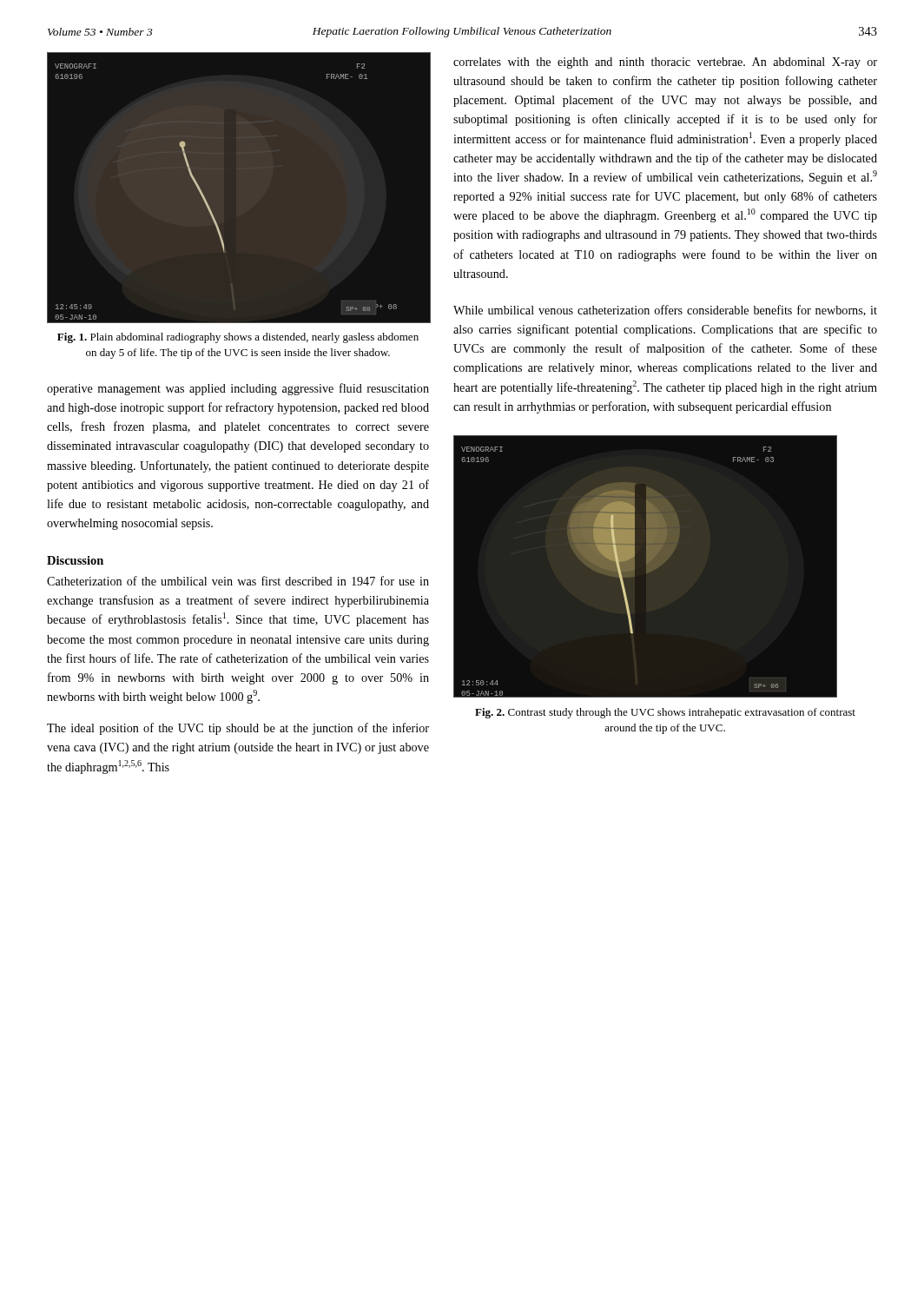Select the caption with the text "Fig. 1. Plain abdominal radiography shows a"

click(x=238, y=345)
